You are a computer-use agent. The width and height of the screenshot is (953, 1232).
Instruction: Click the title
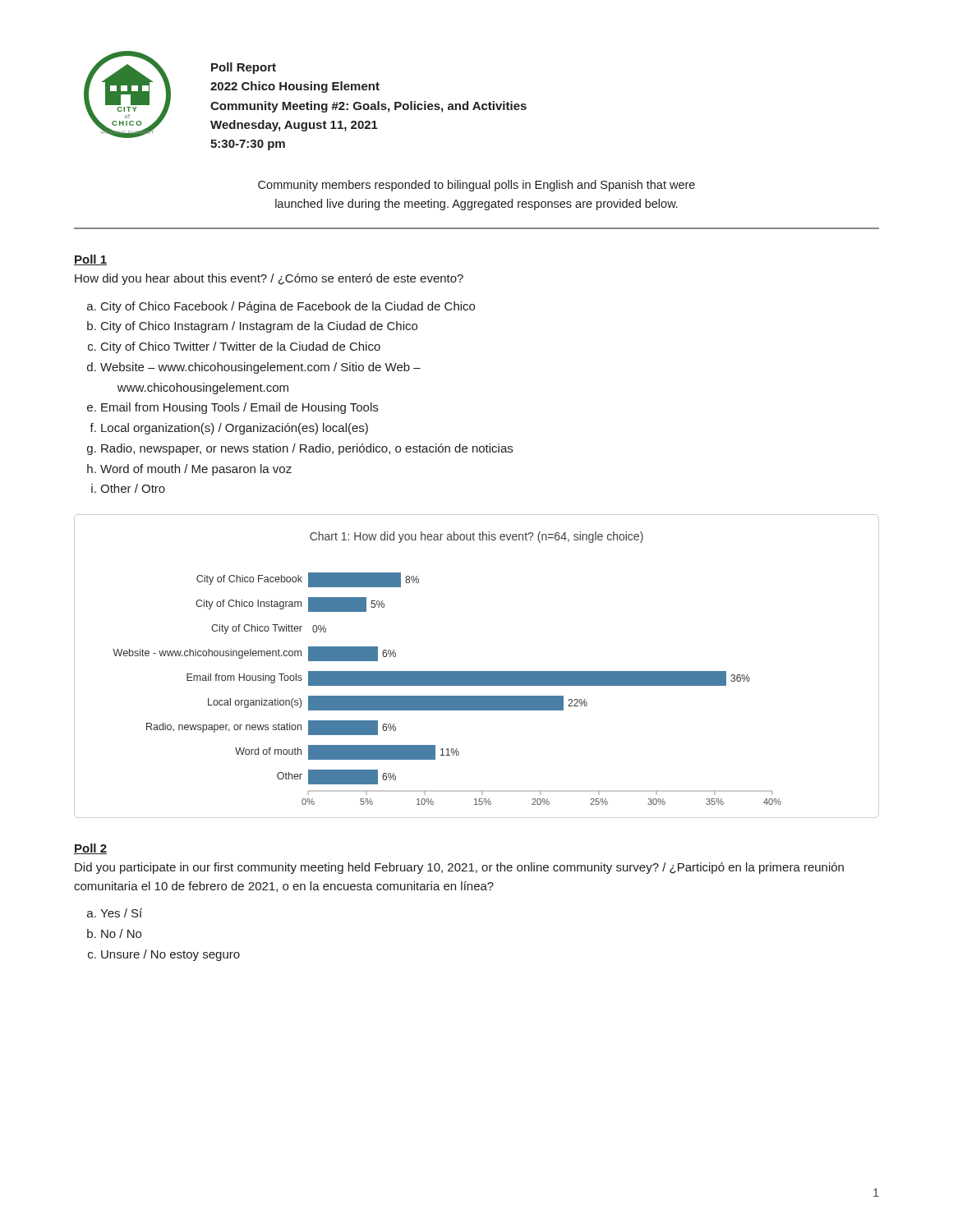coord(369,105)
